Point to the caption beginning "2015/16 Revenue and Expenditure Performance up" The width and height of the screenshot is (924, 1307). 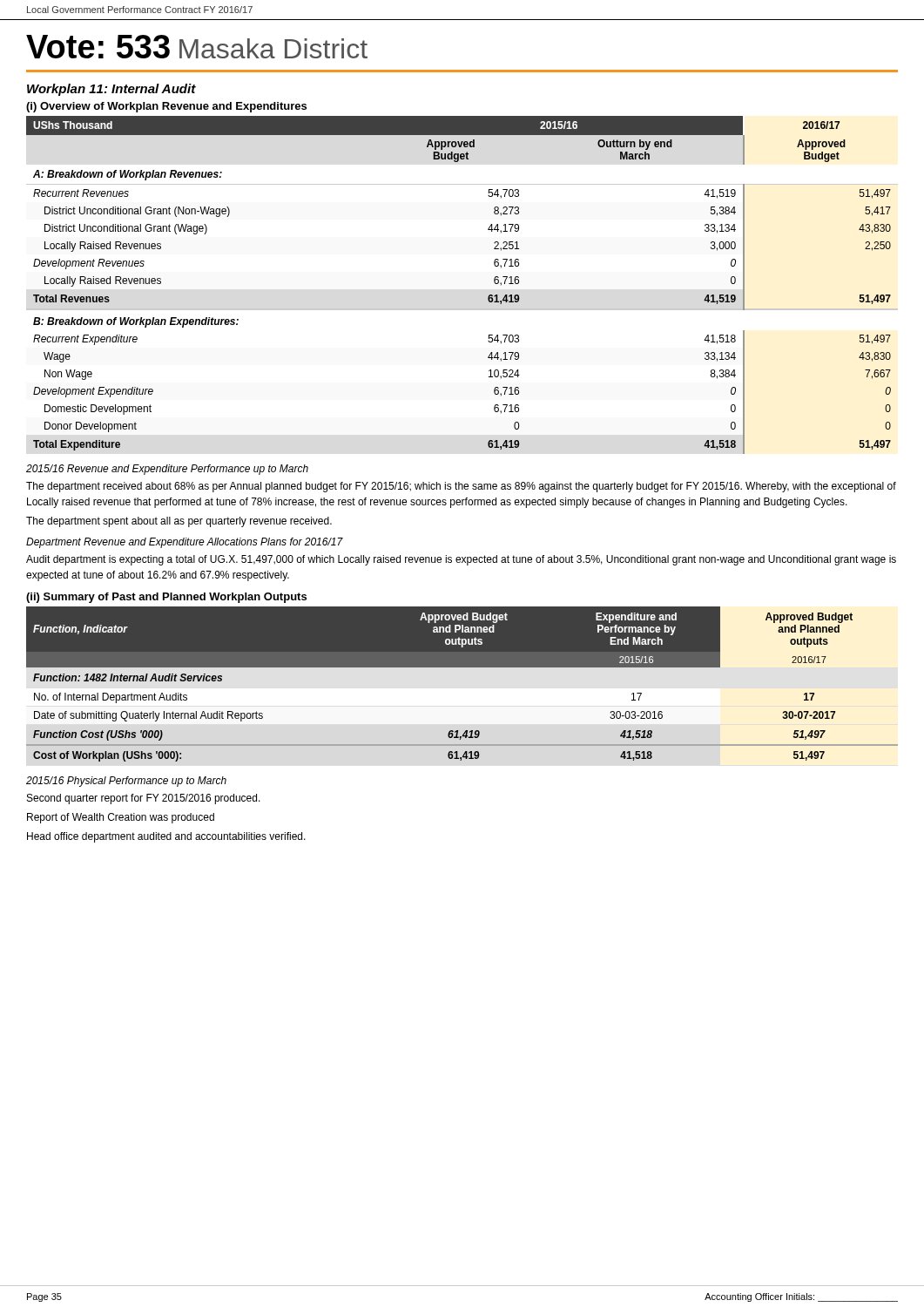167,469
